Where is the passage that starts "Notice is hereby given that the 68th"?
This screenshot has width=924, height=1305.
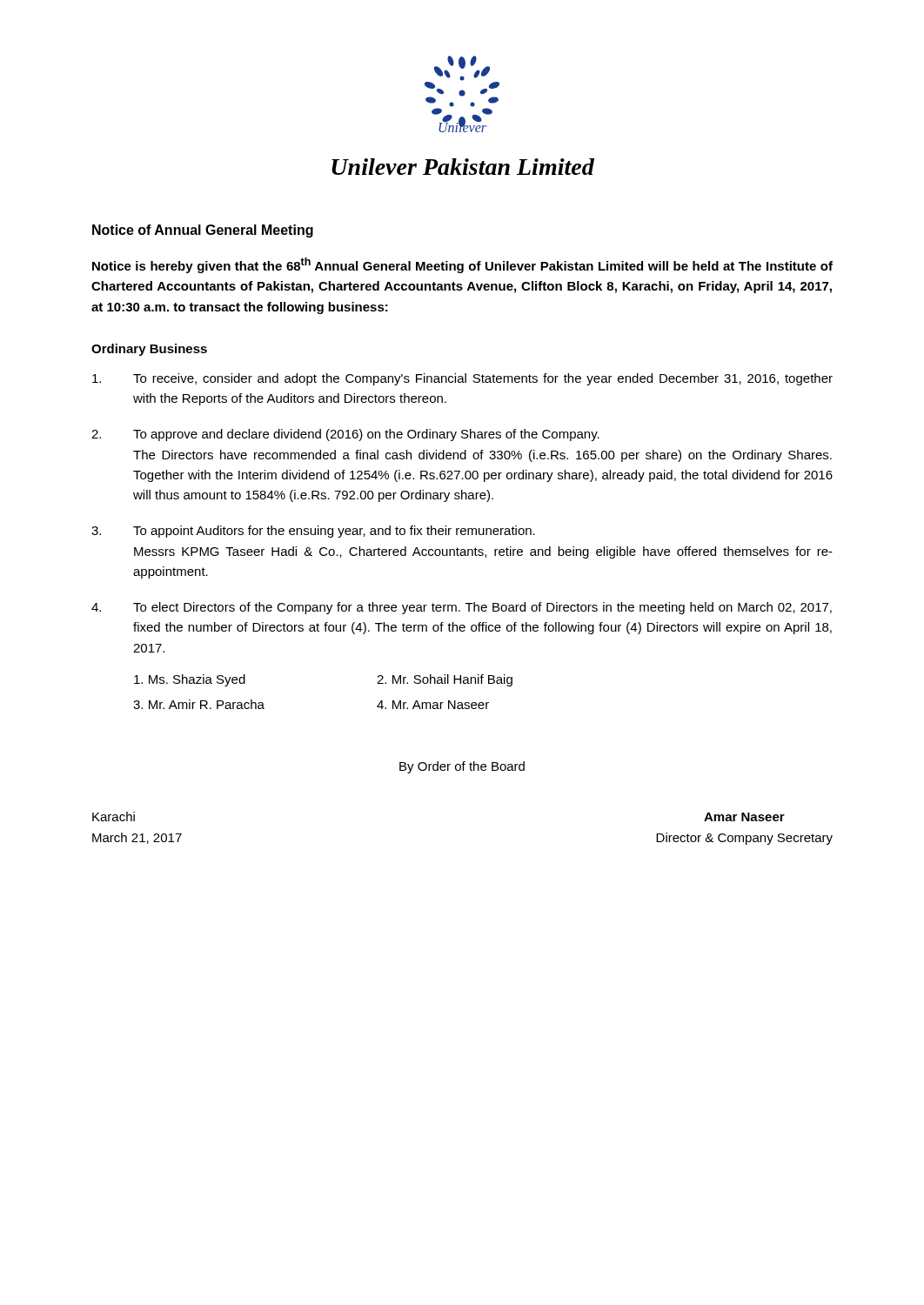[x=462, y=285]
